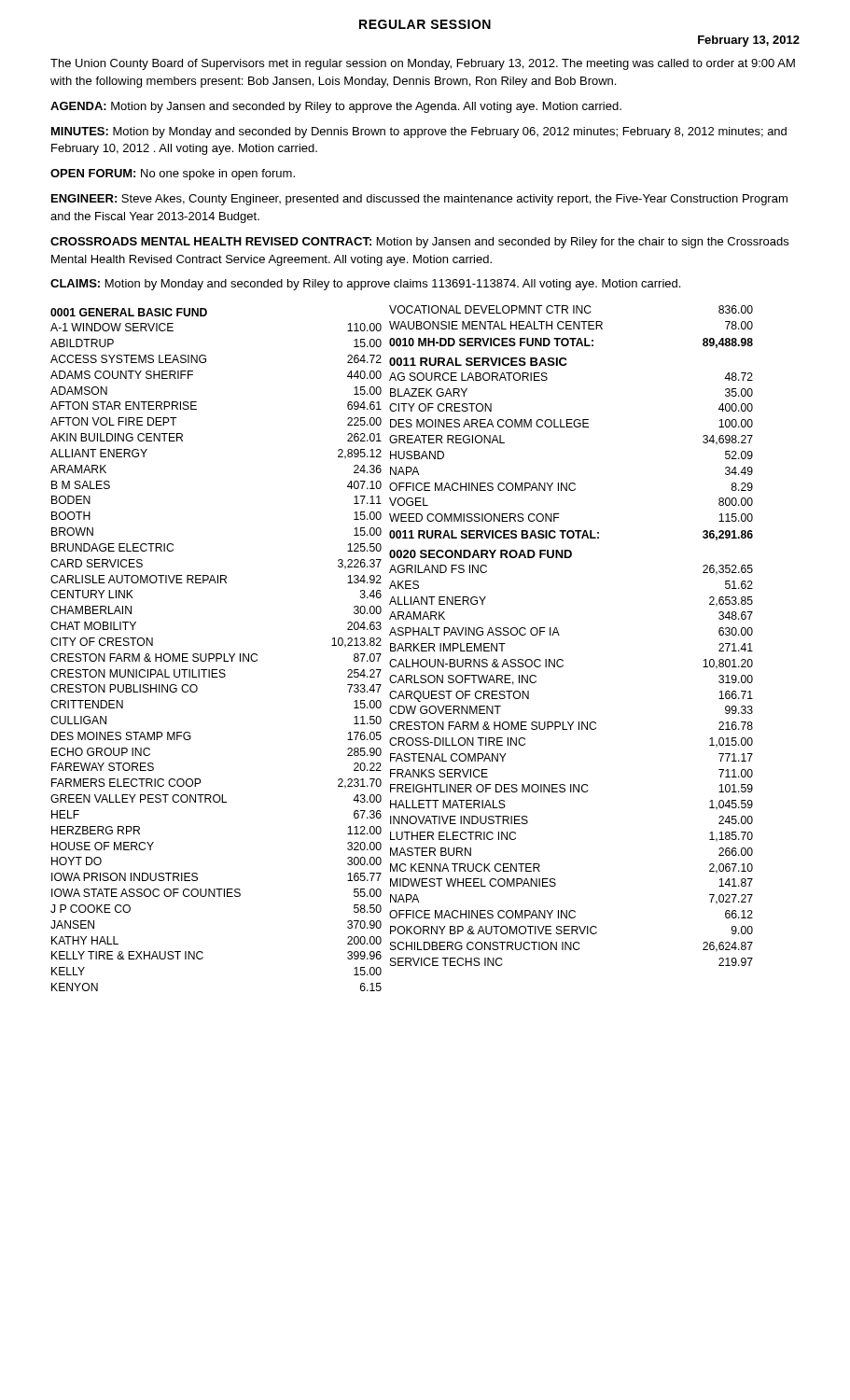This screenshot has height=1400, width=850.
Task: Click on the table containing "0001 GENERAL BASIC FUND"
Action: coord(425,649)
